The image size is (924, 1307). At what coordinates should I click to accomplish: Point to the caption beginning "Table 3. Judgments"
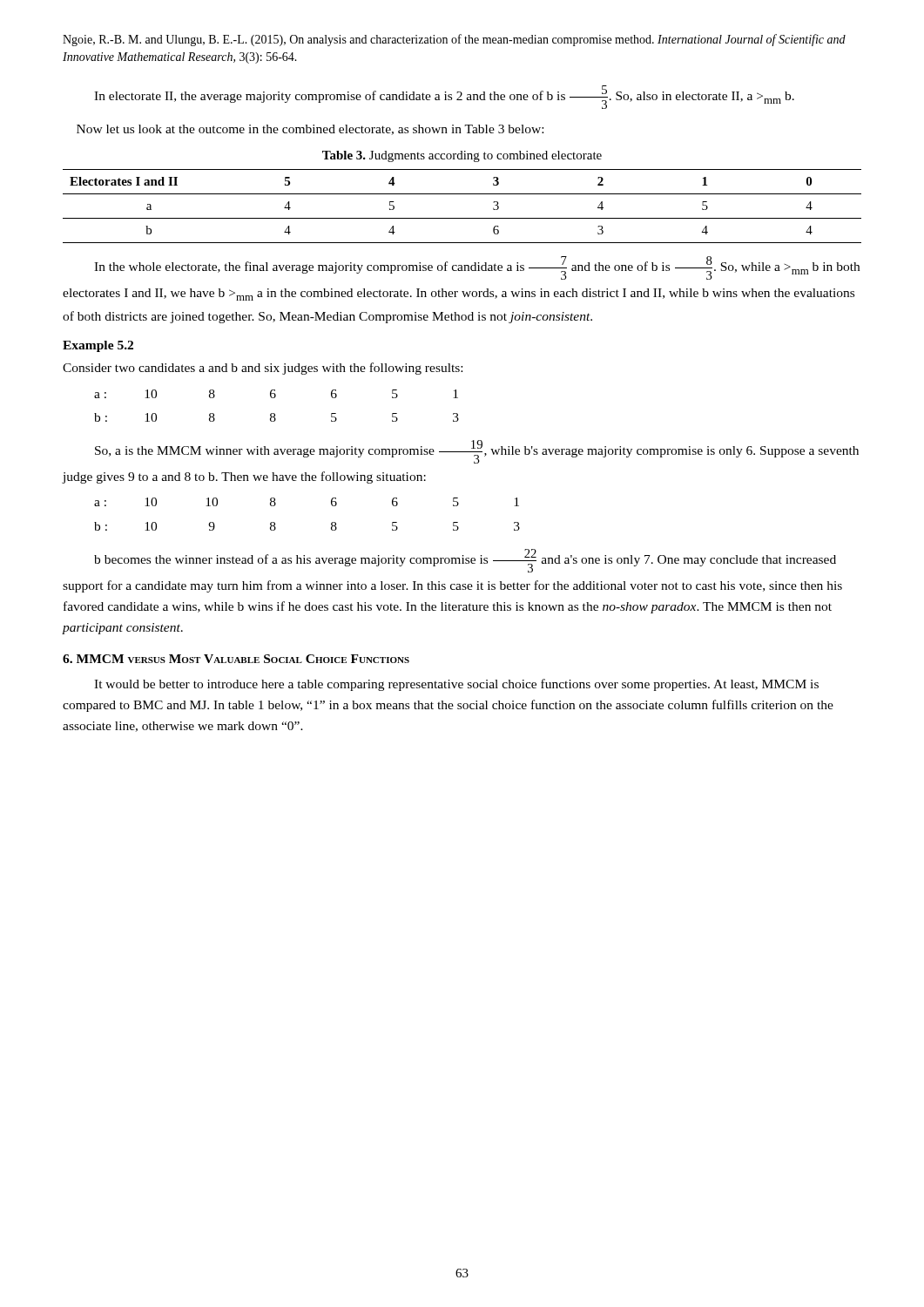(462, 155)
